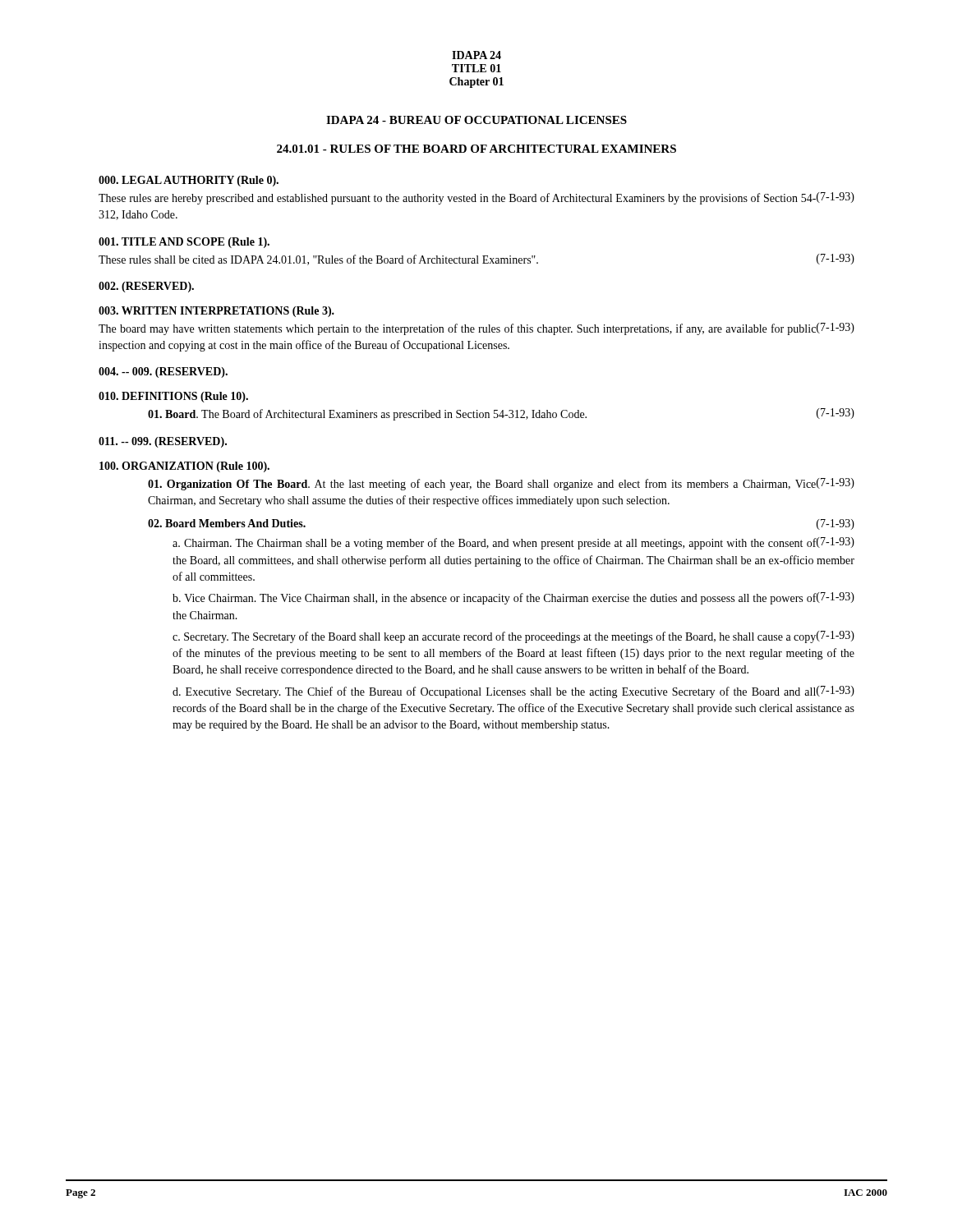The width and height of the screenshot is (953, 1232).
Task: Select the section header with the text "004. -- 009."
Action: click(x=163, y=372)
